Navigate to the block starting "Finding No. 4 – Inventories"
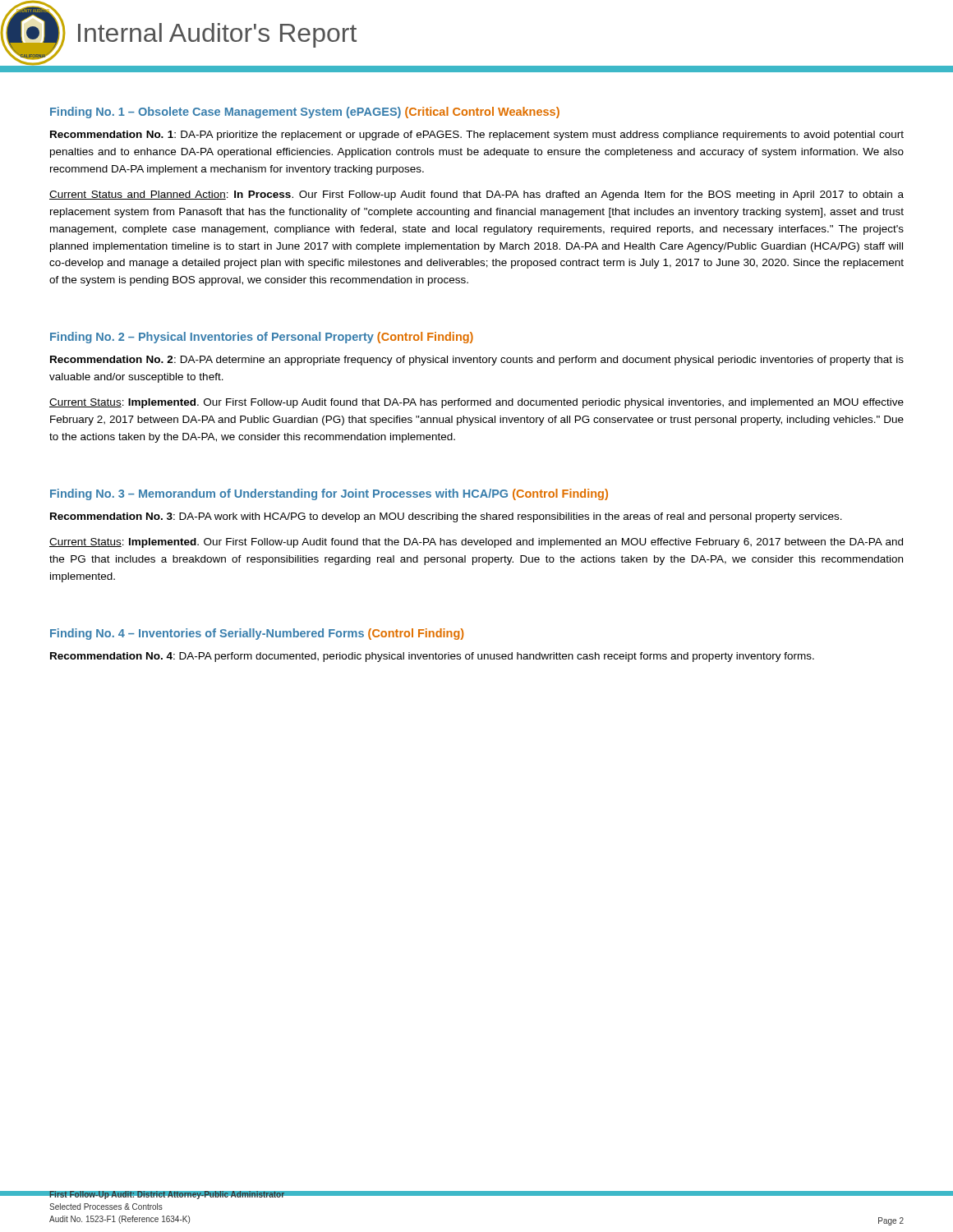This screenshot has height=1232, width=953. tap(257, 633)
